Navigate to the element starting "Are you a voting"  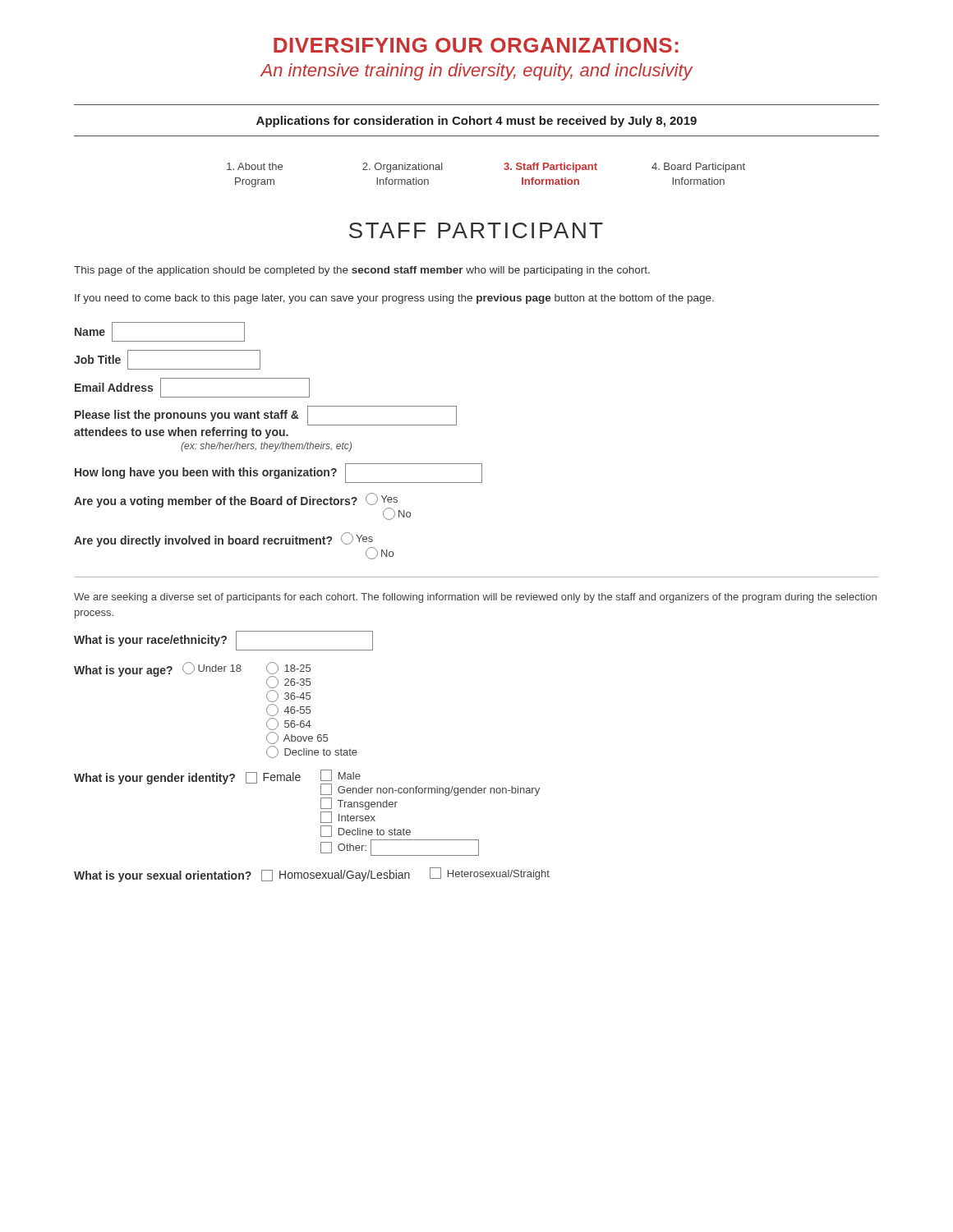click(x=245, y=507)
